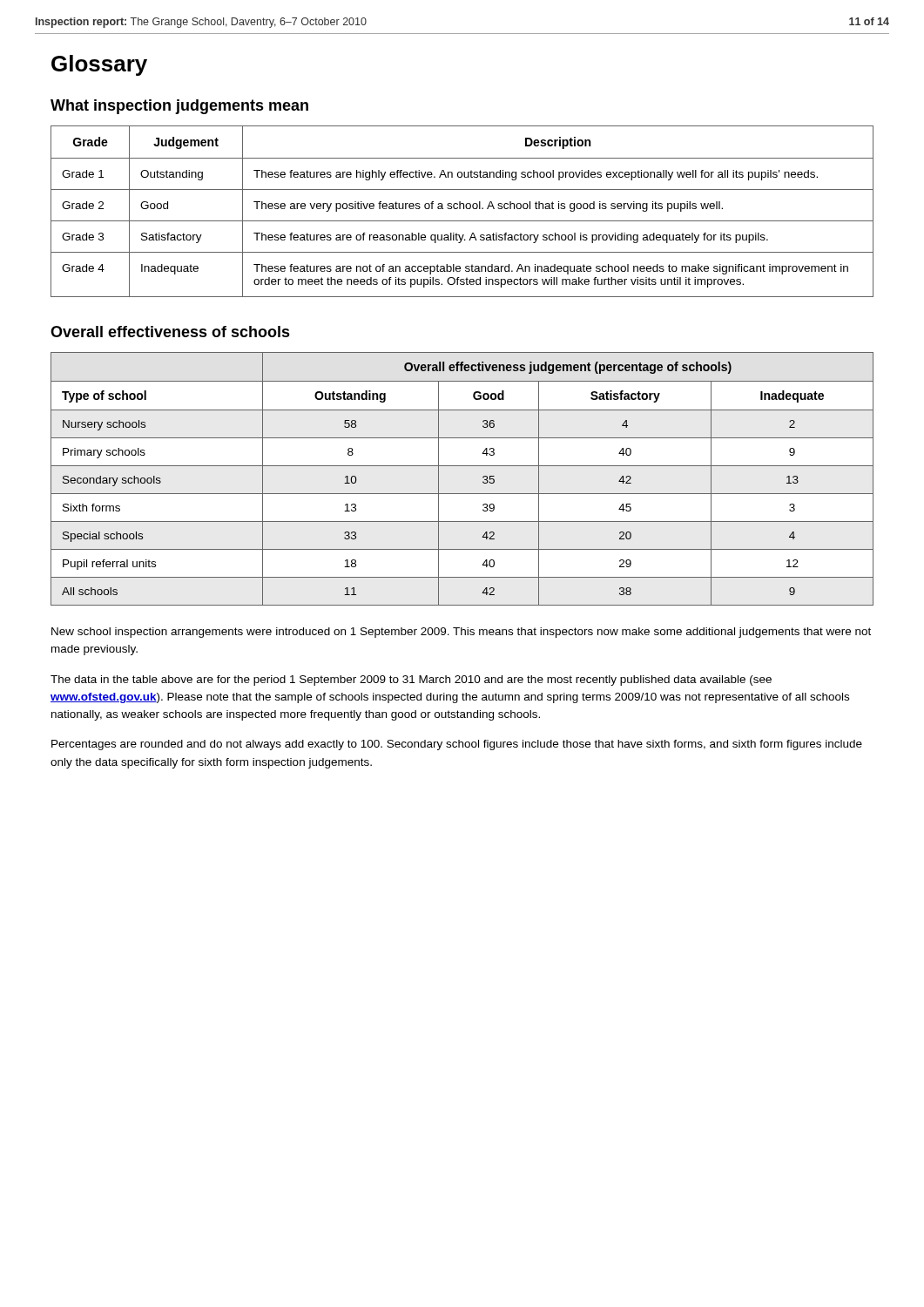The width and height of the screenshot is (924, 1307).
Task: Click where it says "Overall effectiveness of schools"
Action: coord(170,332)
